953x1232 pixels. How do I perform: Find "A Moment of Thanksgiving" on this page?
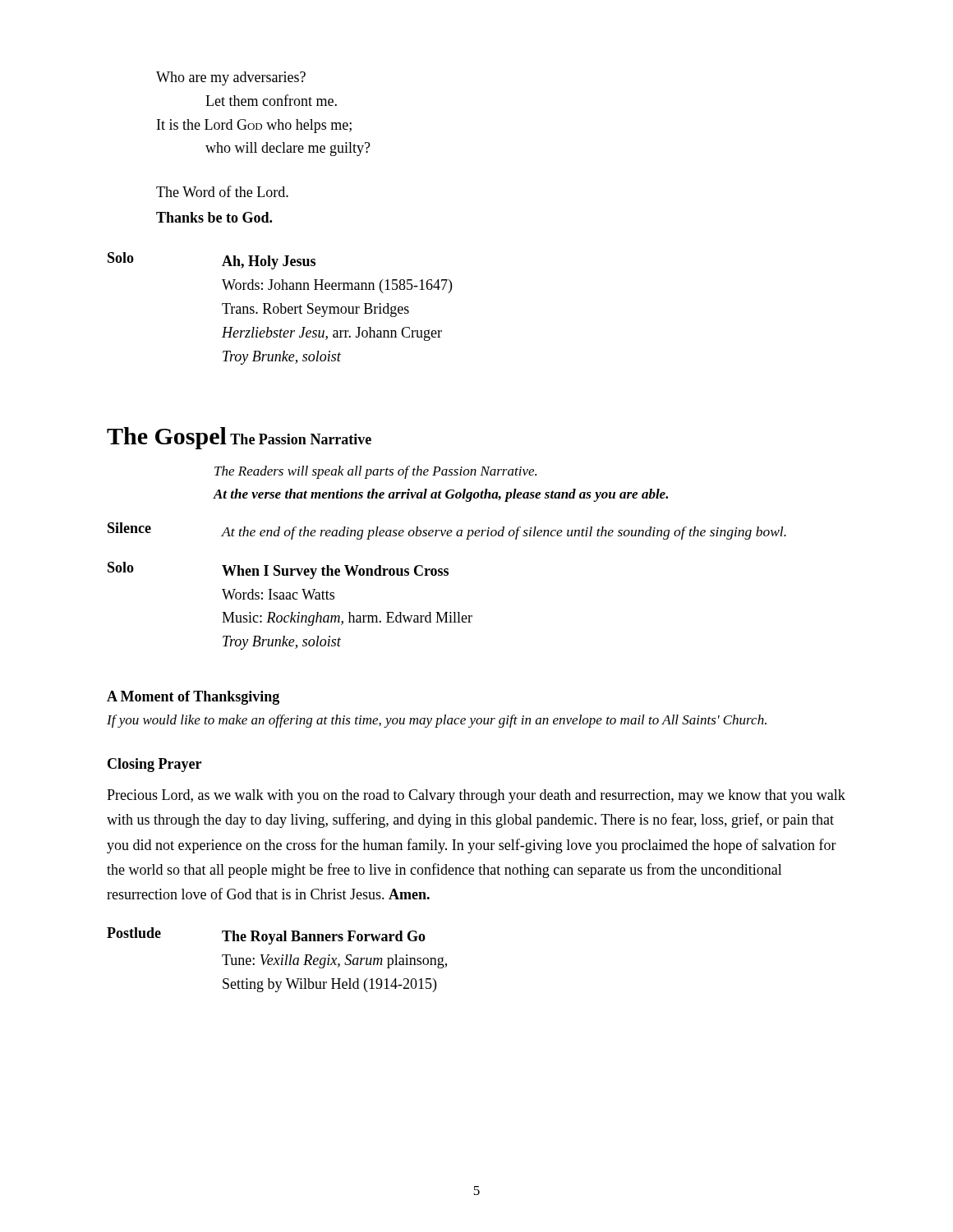tap(193, 696)
